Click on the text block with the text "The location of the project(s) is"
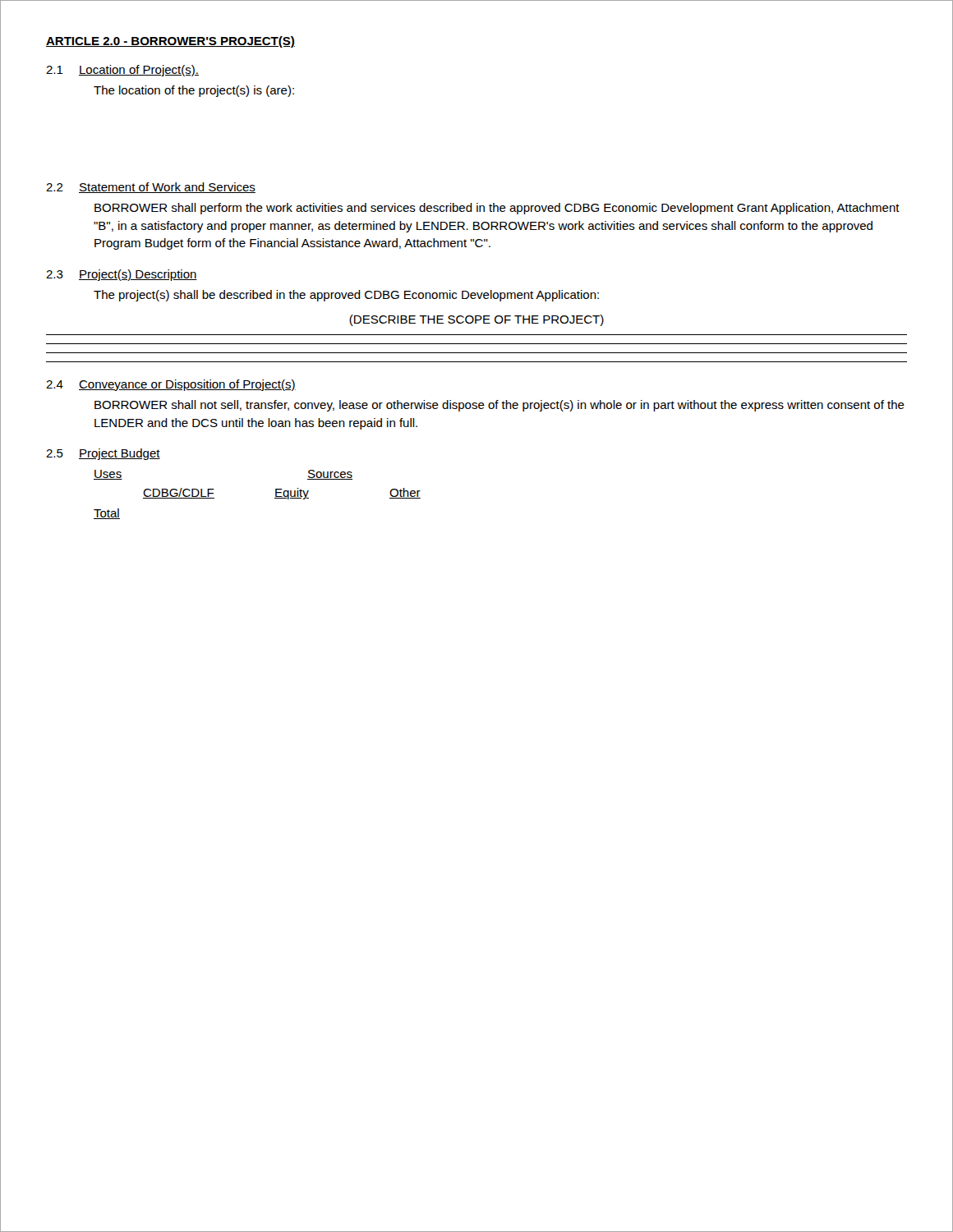 (x=194, y=90)
